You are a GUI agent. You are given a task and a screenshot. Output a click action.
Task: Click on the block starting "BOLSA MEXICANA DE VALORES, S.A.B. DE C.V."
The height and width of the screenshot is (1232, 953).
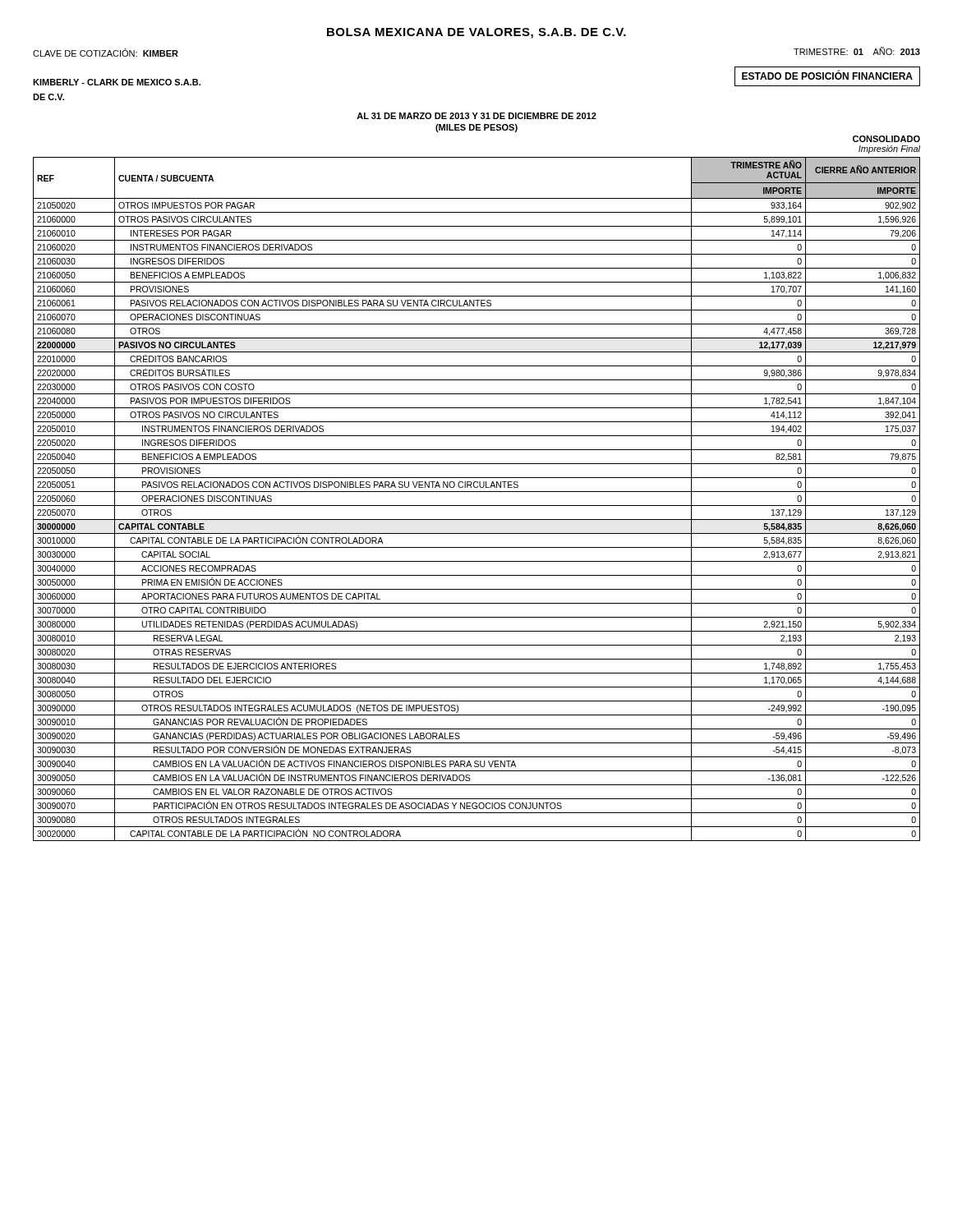point(476,32)
